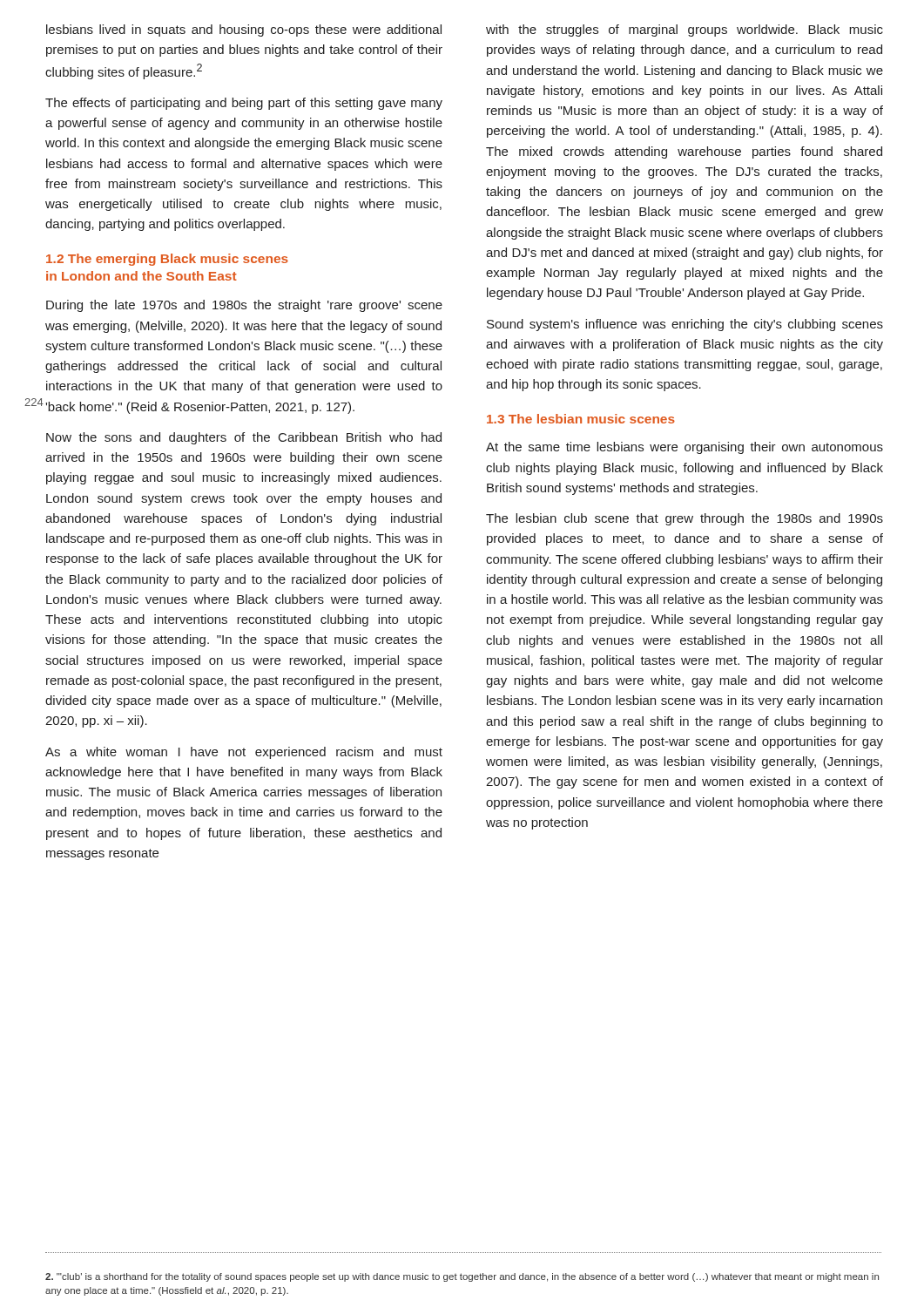Locate the block of text that opens with "During the late 1970s and"
924x1307 pixels.
coord(244,356)
